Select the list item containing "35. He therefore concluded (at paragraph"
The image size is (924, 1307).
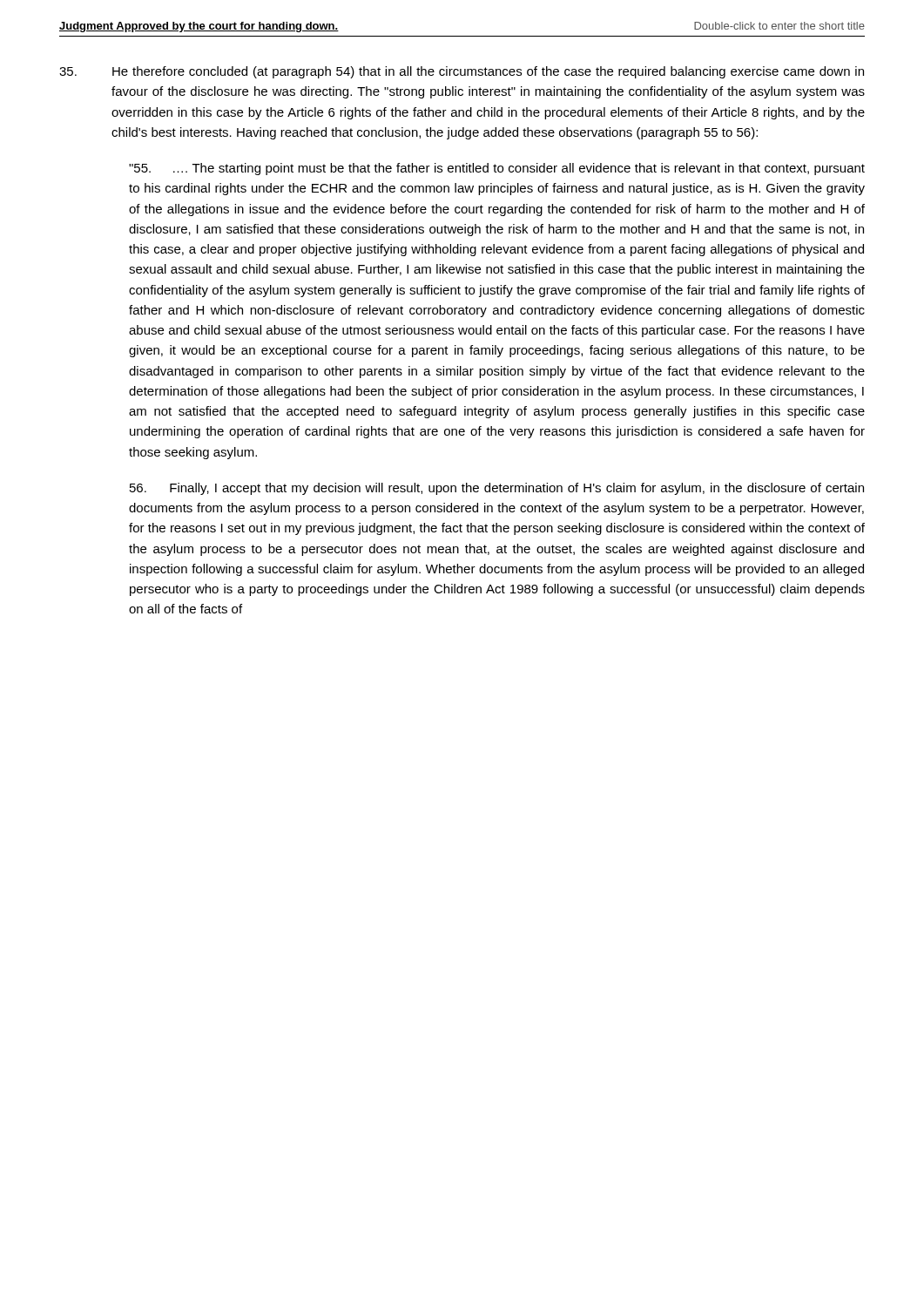click(462, 102)
